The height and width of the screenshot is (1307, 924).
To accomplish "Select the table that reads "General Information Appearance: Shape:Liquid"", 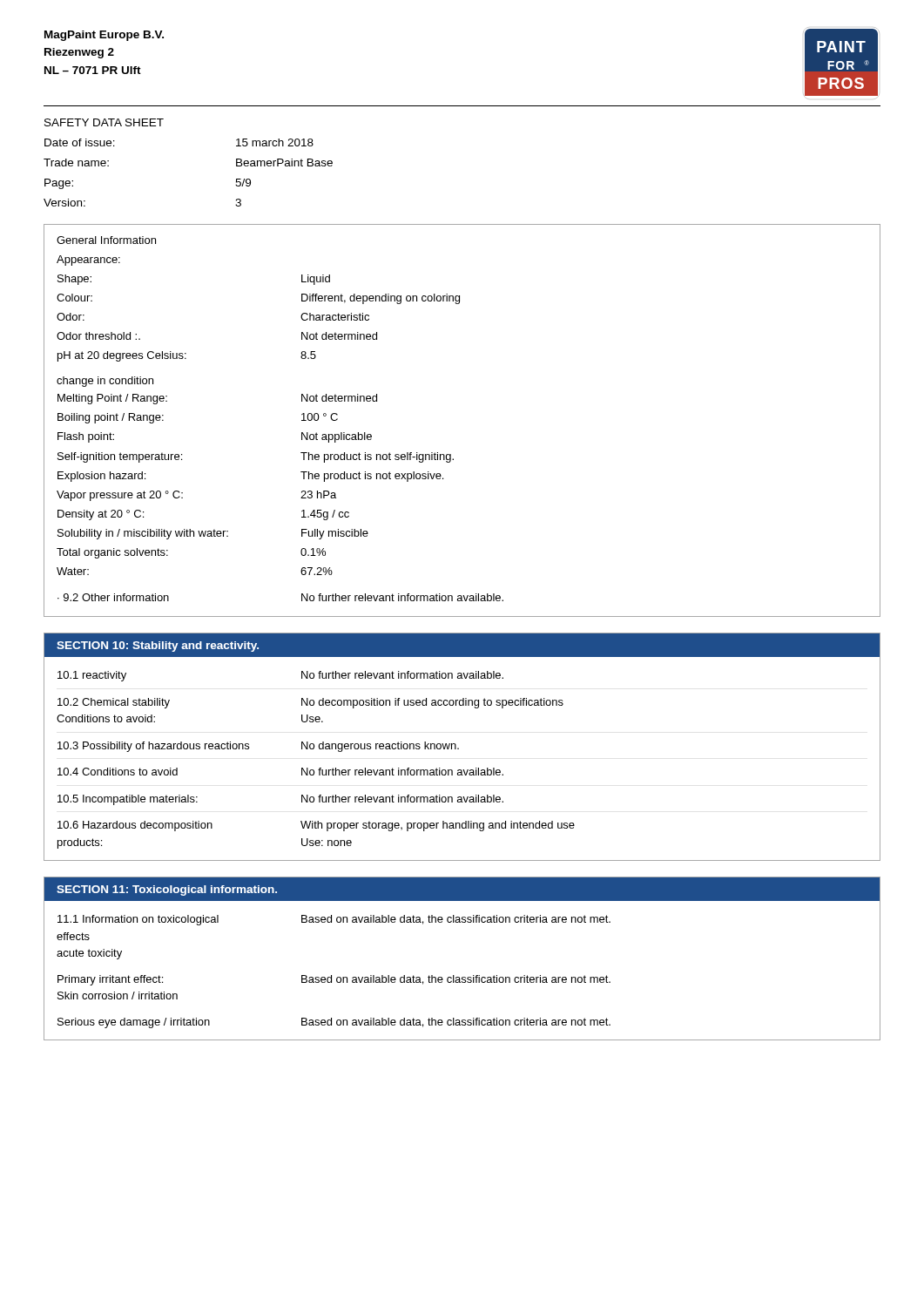I will pos(462,420).
